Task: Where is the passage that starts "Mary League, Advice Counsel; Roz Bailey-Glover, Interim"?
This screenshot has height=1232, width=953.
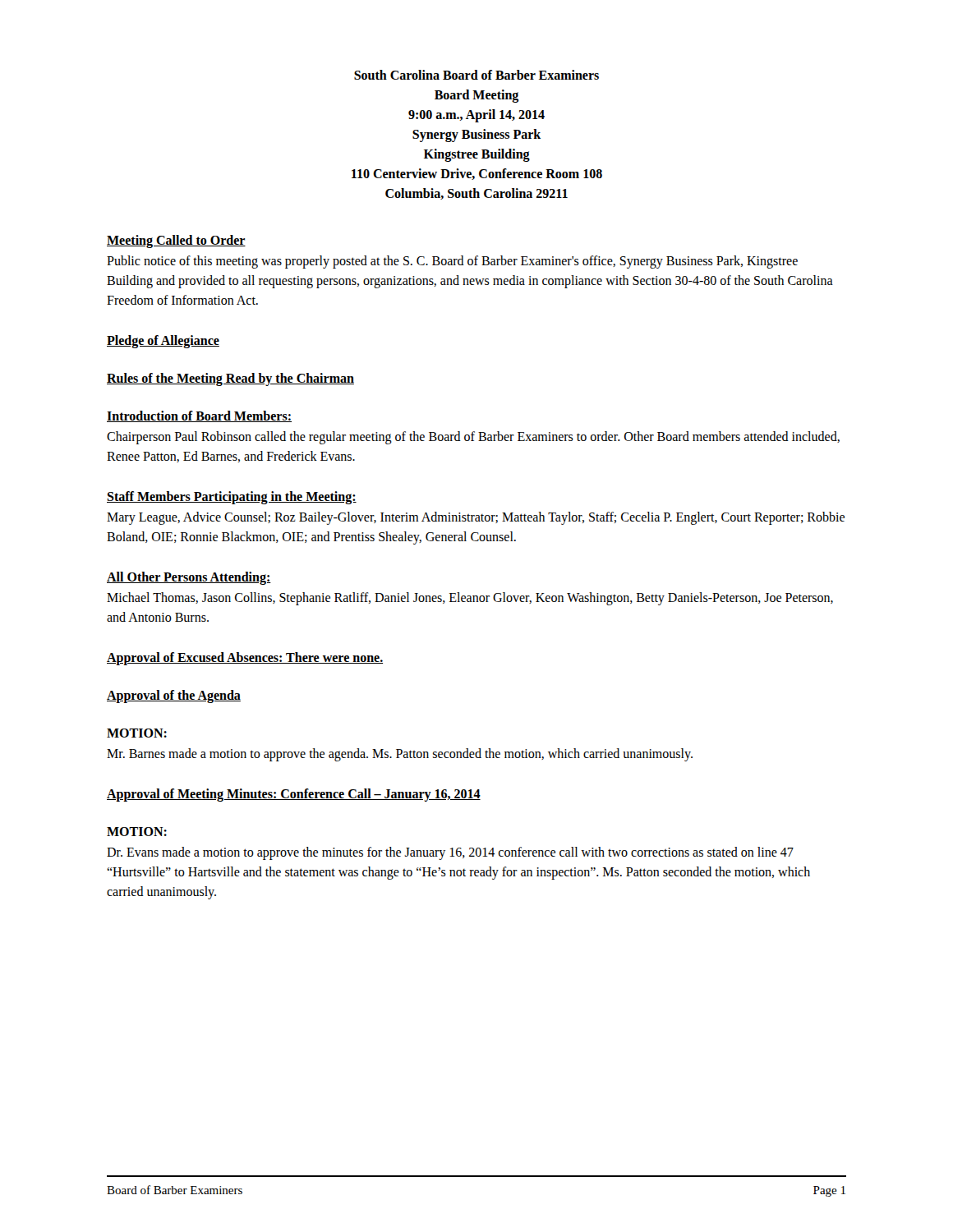Action: [x=476, y=527]
